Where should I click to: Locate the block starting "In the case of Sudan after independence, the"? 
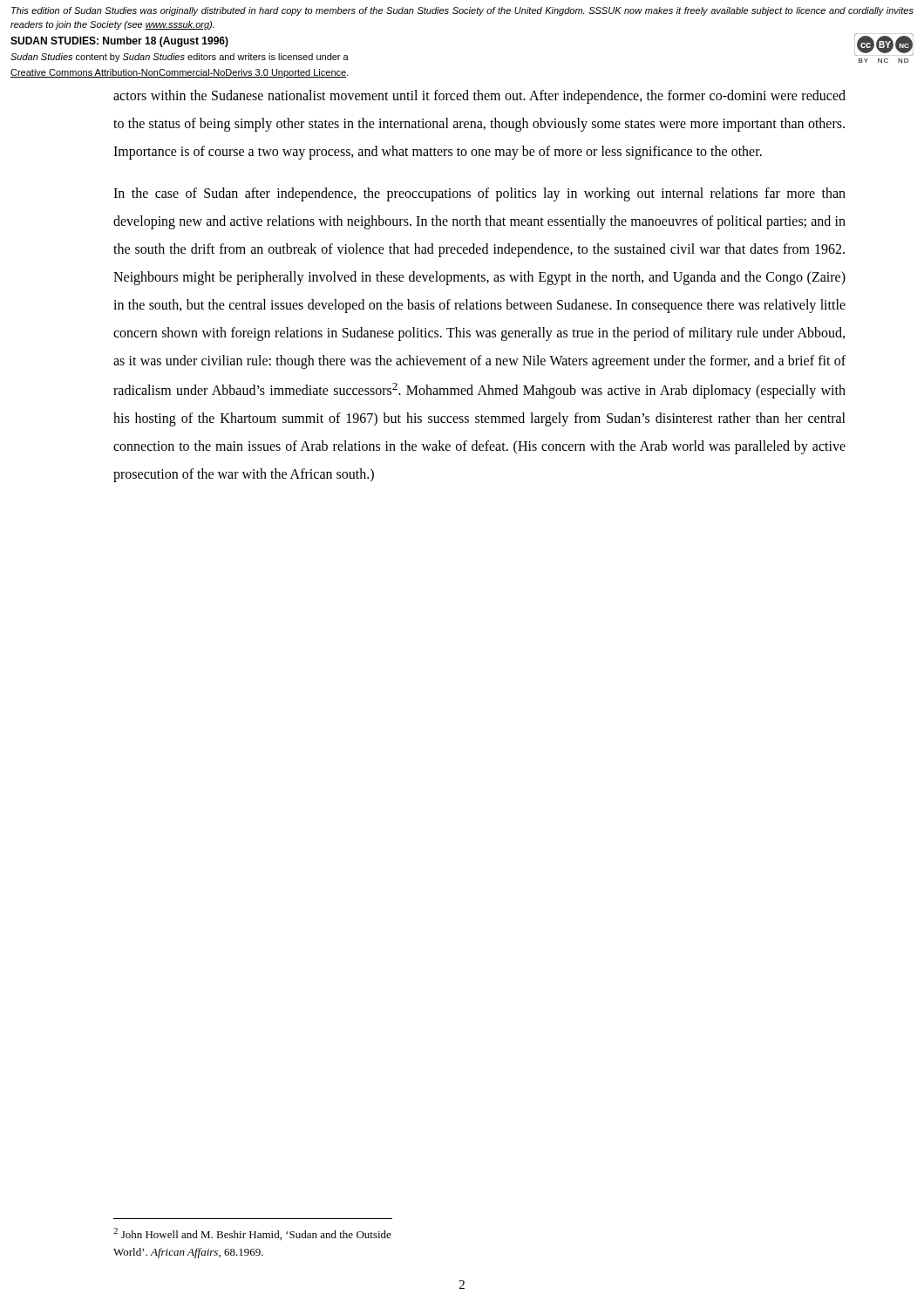[479, 334]
